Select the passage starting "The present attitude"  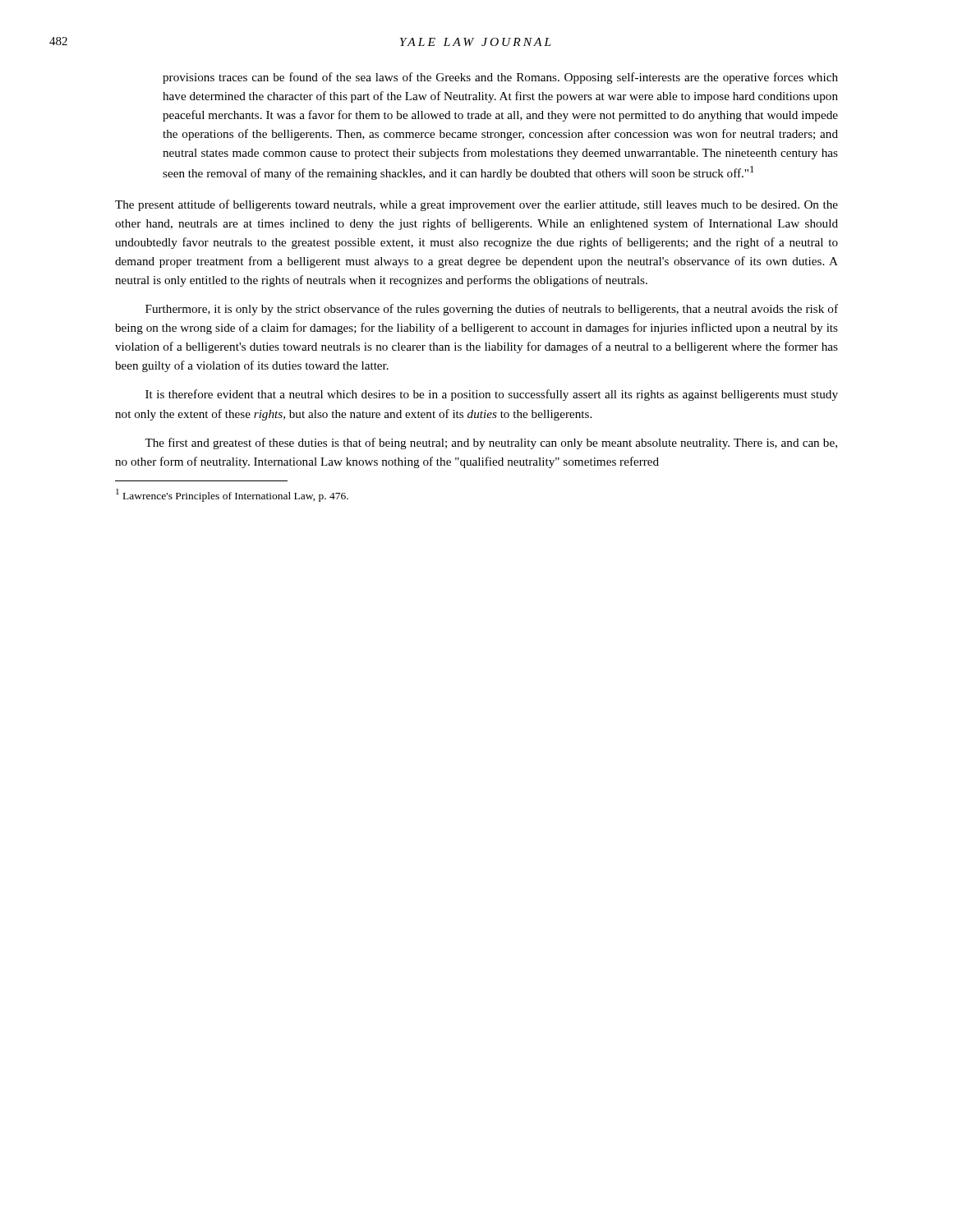click(476, 242)
